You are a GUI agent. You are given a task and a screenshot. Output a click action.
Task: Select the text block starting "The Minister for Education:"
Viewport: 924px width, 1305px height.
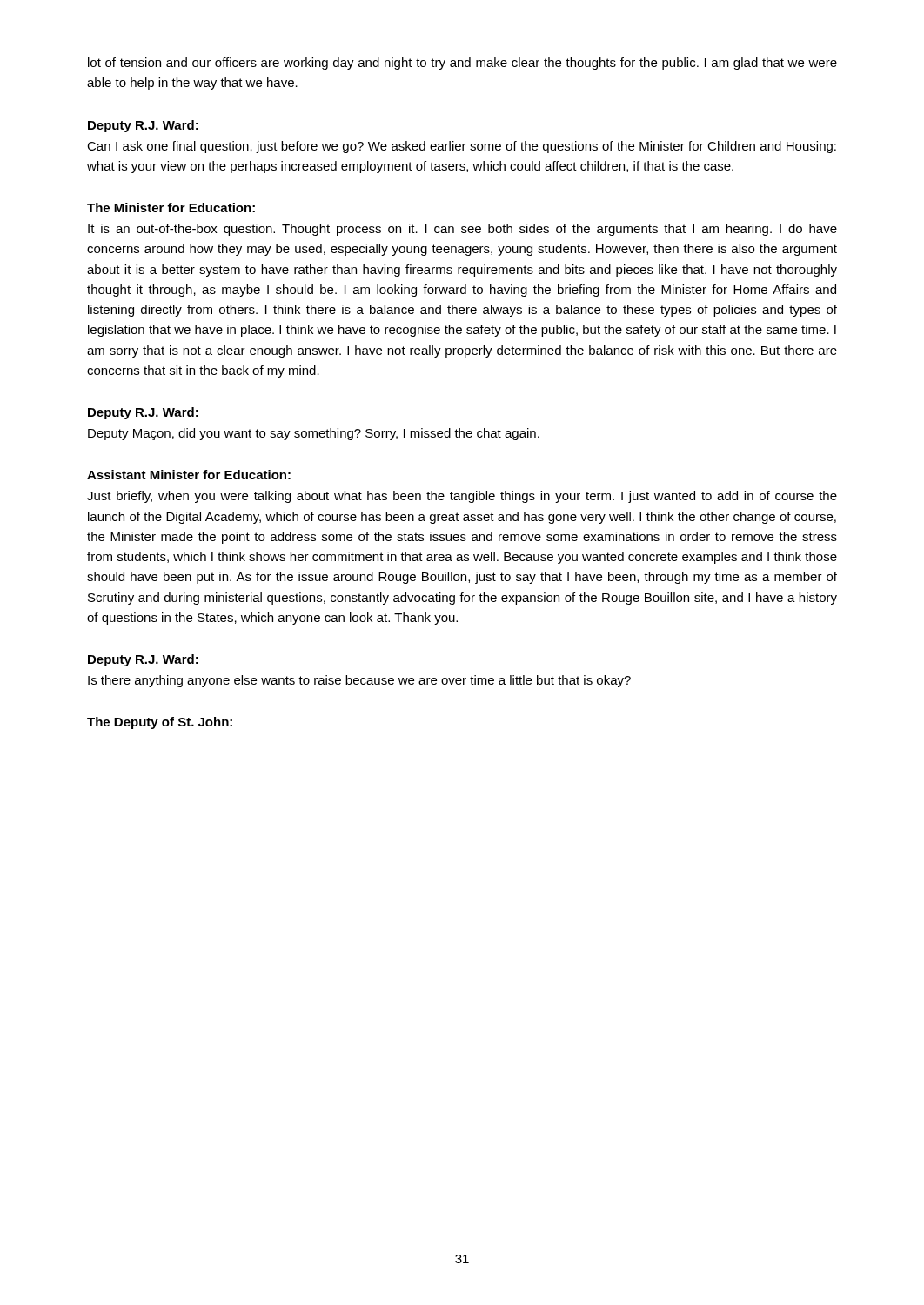(171, 207)
